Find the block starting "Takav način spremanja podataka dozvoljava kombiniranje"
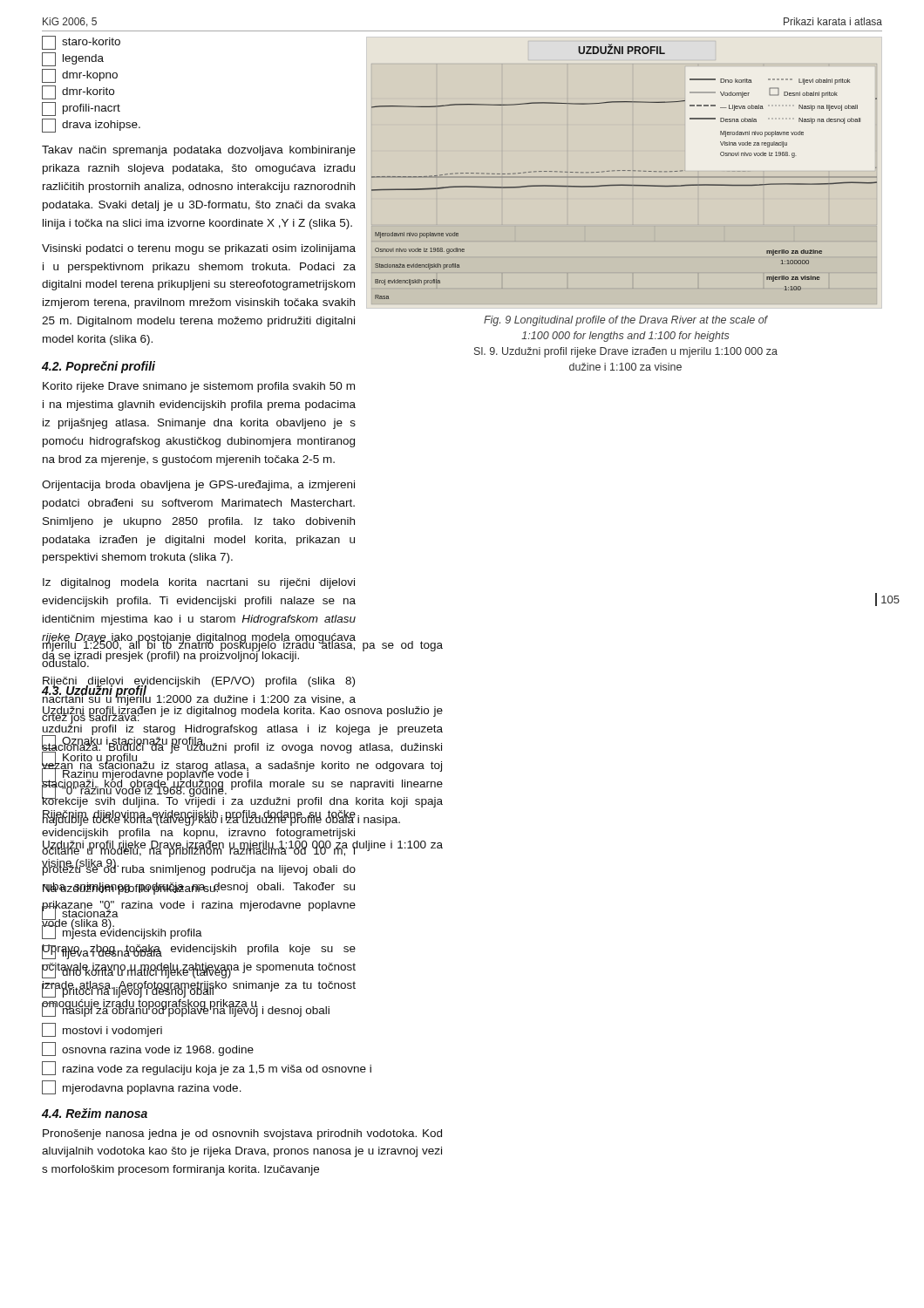Image resolution: width=924 pixels, height=1308 pixels. [x=199, y=186]
